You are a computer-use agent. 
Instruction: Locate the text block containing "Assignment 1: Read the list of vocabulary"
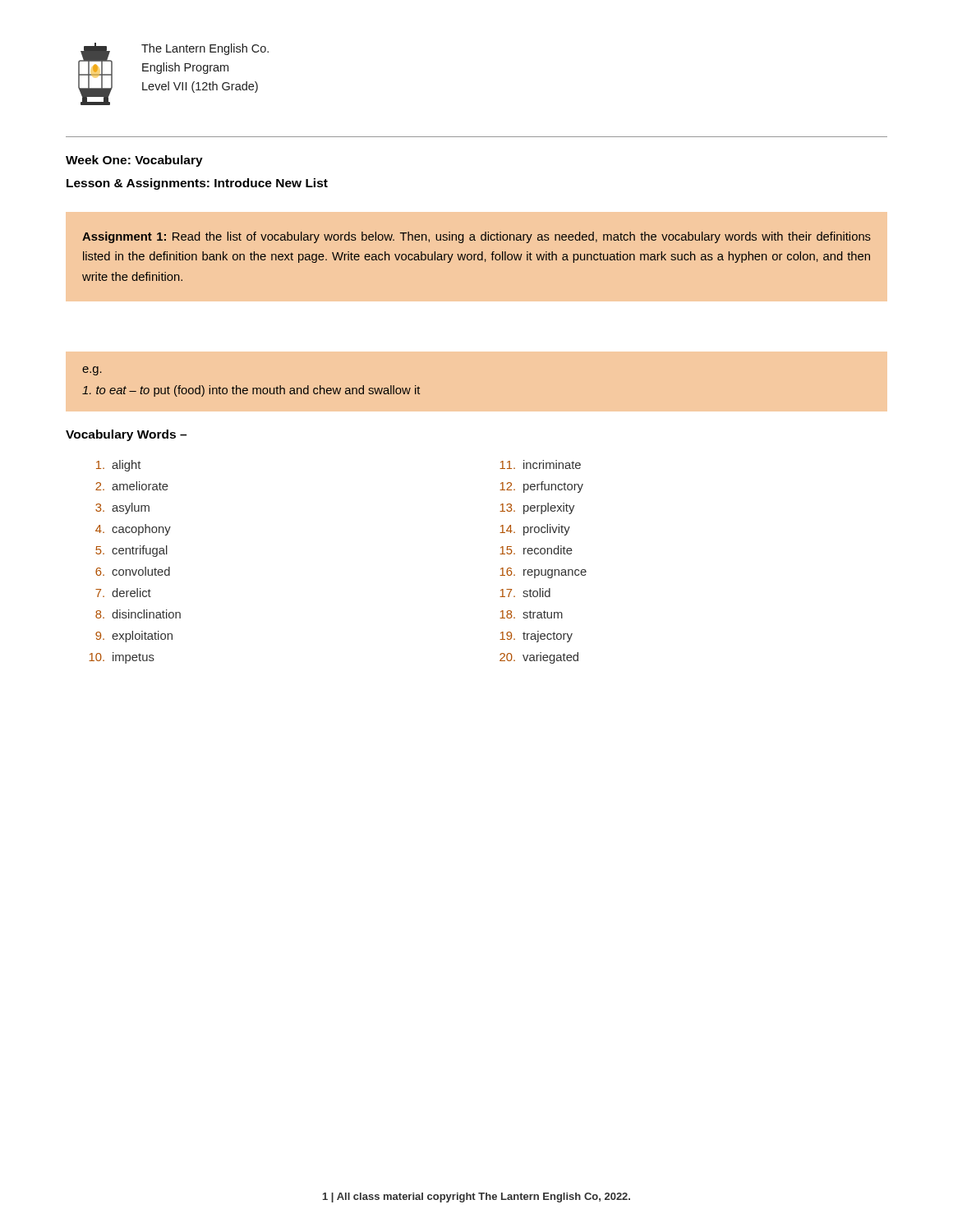pos(476,257)
